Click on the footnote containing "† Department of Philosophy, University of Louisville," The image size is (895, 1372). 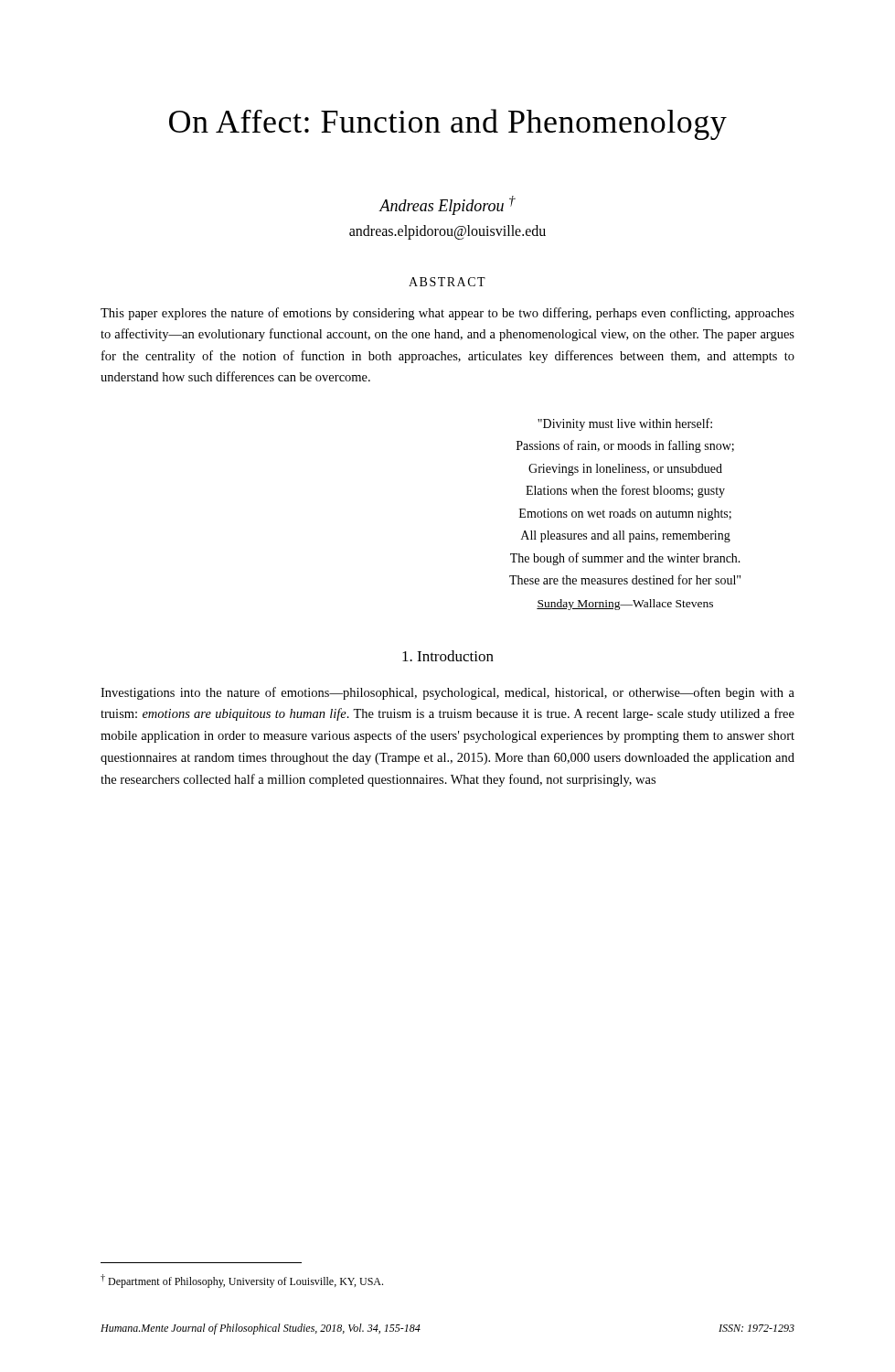[x=242, y=1280]
